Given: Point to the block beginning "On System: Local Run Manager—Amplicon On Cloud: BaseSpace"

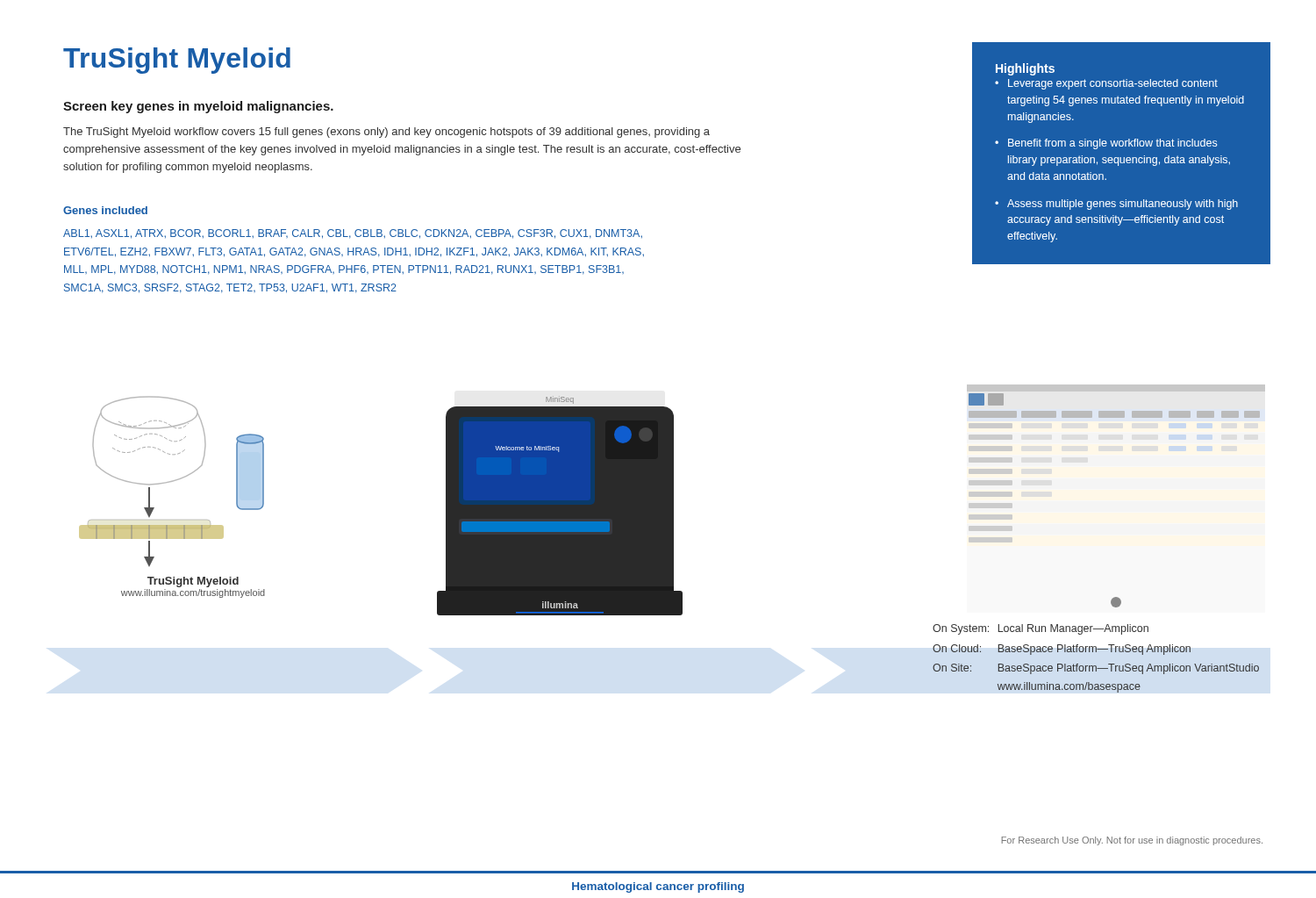Looking at the screenshot, I should pyautogui.click(x=1098, y=658).
